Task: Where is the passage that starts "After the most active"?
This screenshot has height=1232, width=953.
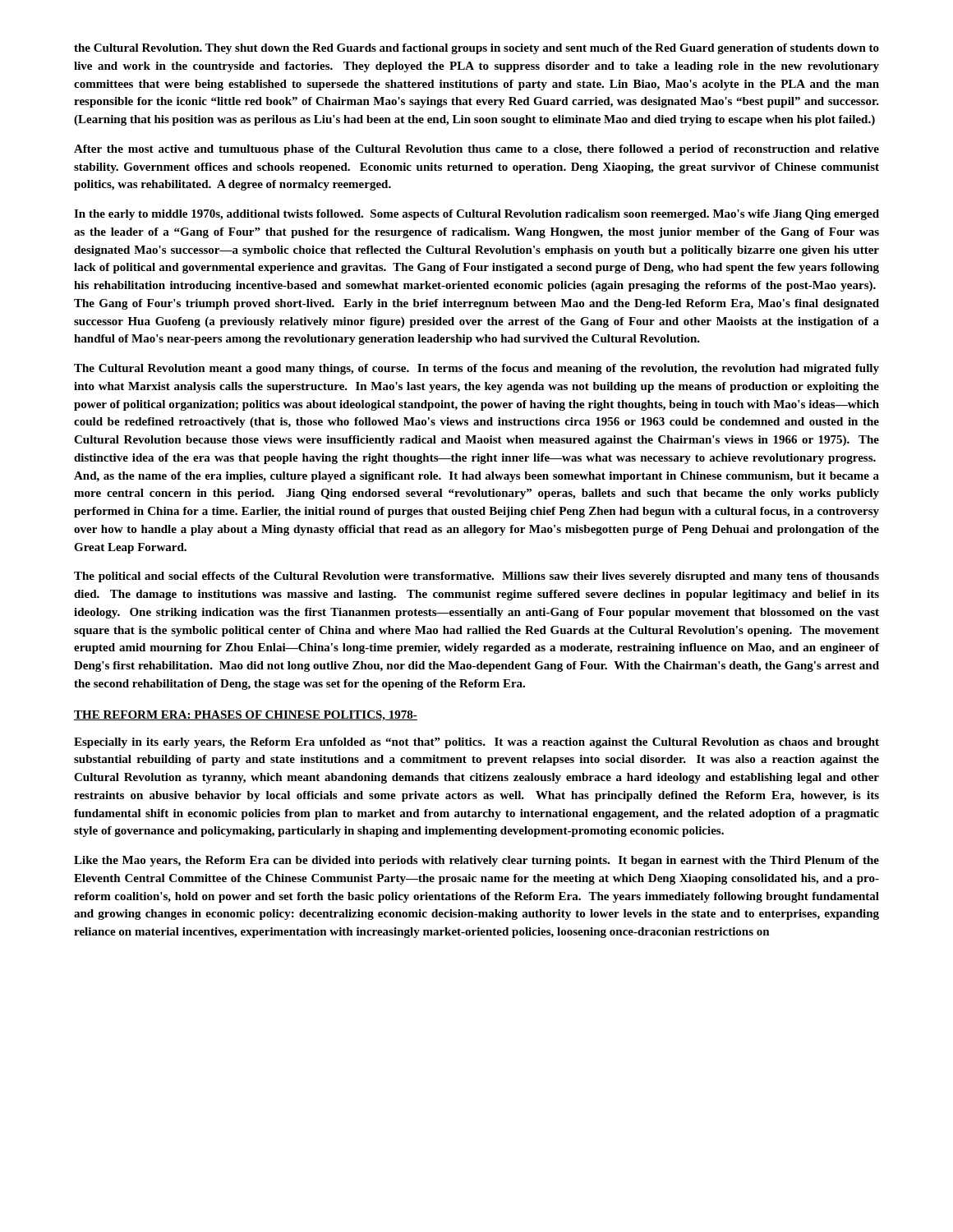Action: (x=476, y=166)
